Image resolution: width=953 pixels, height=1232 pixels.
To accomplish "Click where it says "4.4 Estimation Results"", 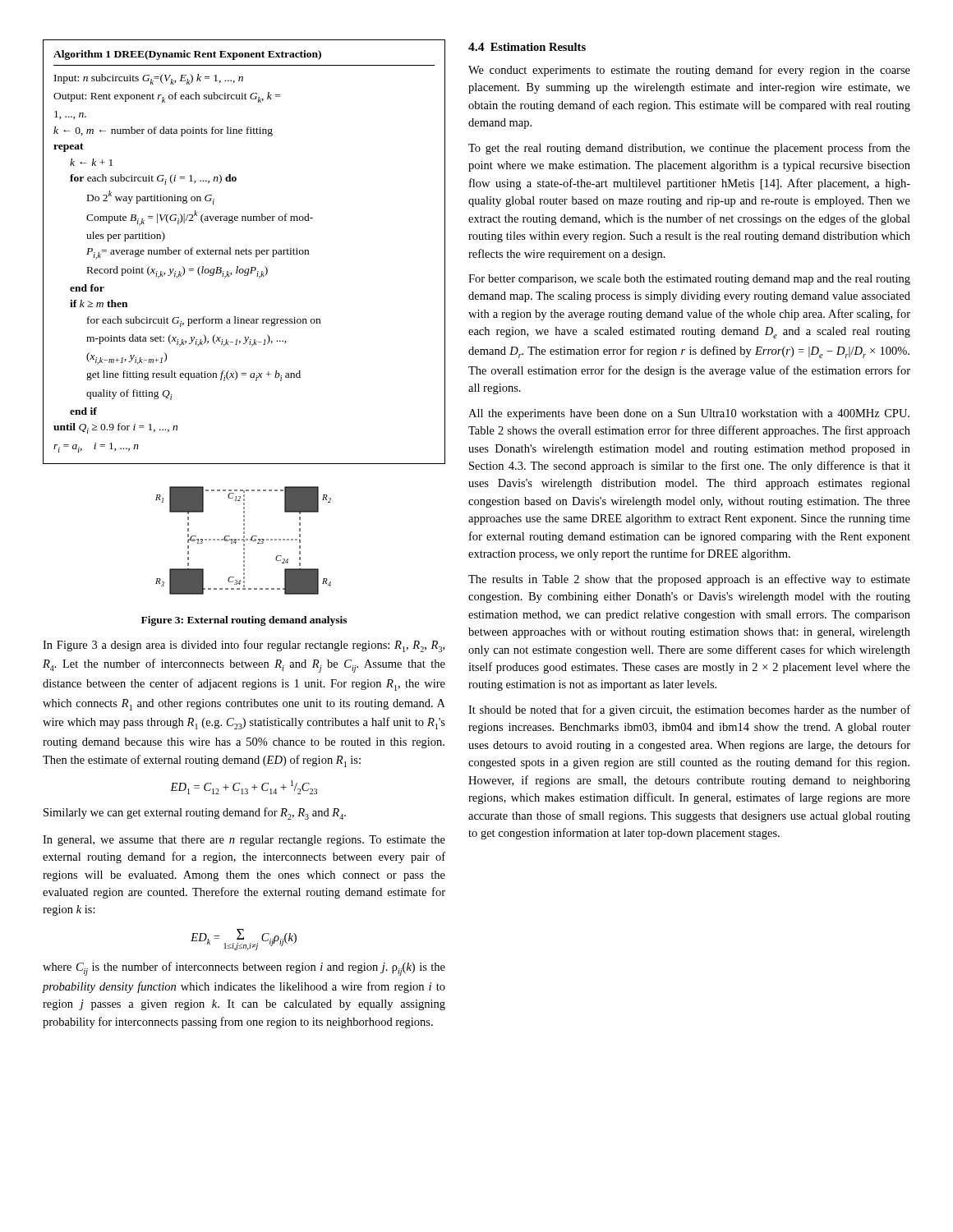I will click(527, 46).
